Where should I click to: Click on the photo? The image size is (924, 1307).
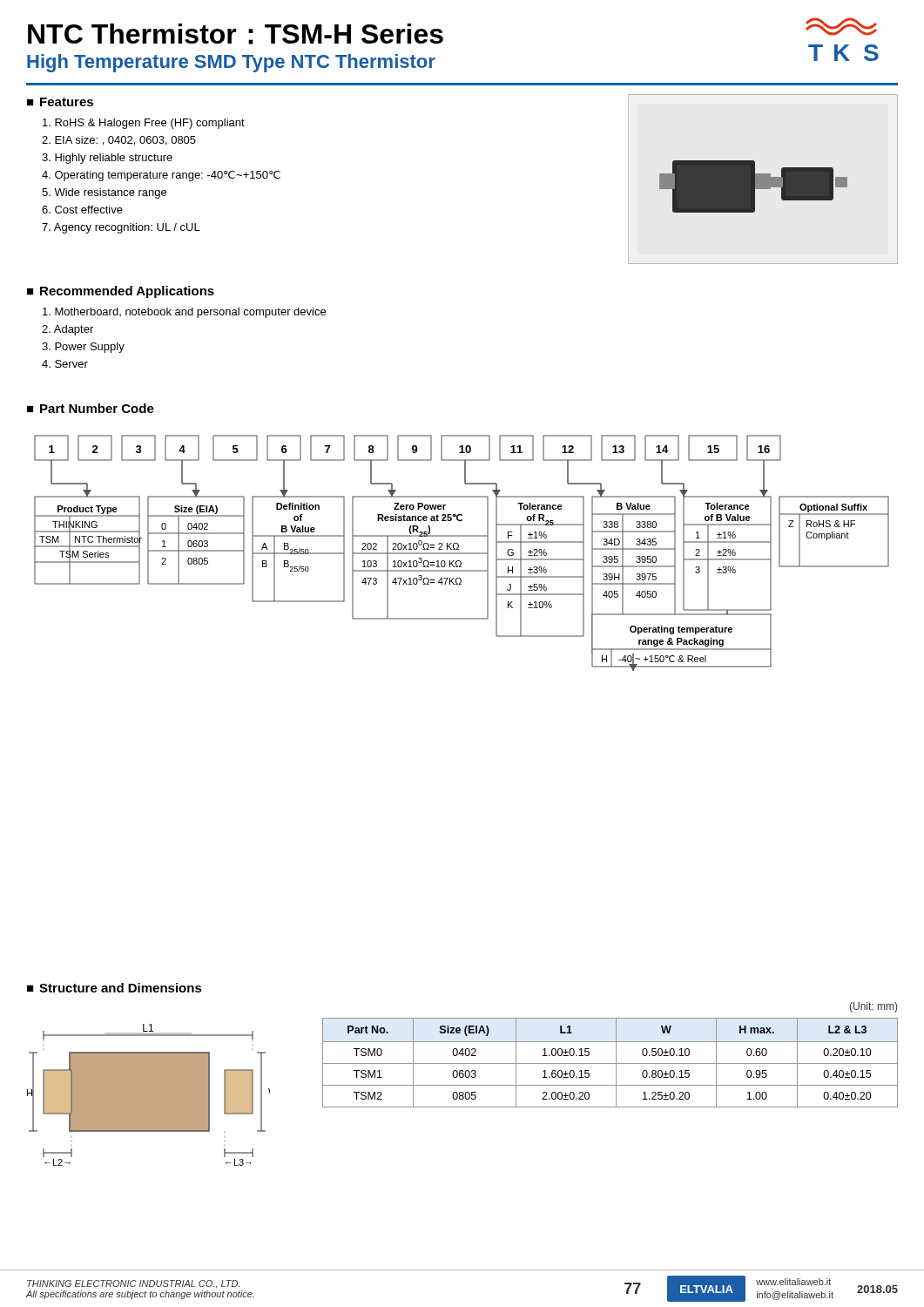pos(763,179)
